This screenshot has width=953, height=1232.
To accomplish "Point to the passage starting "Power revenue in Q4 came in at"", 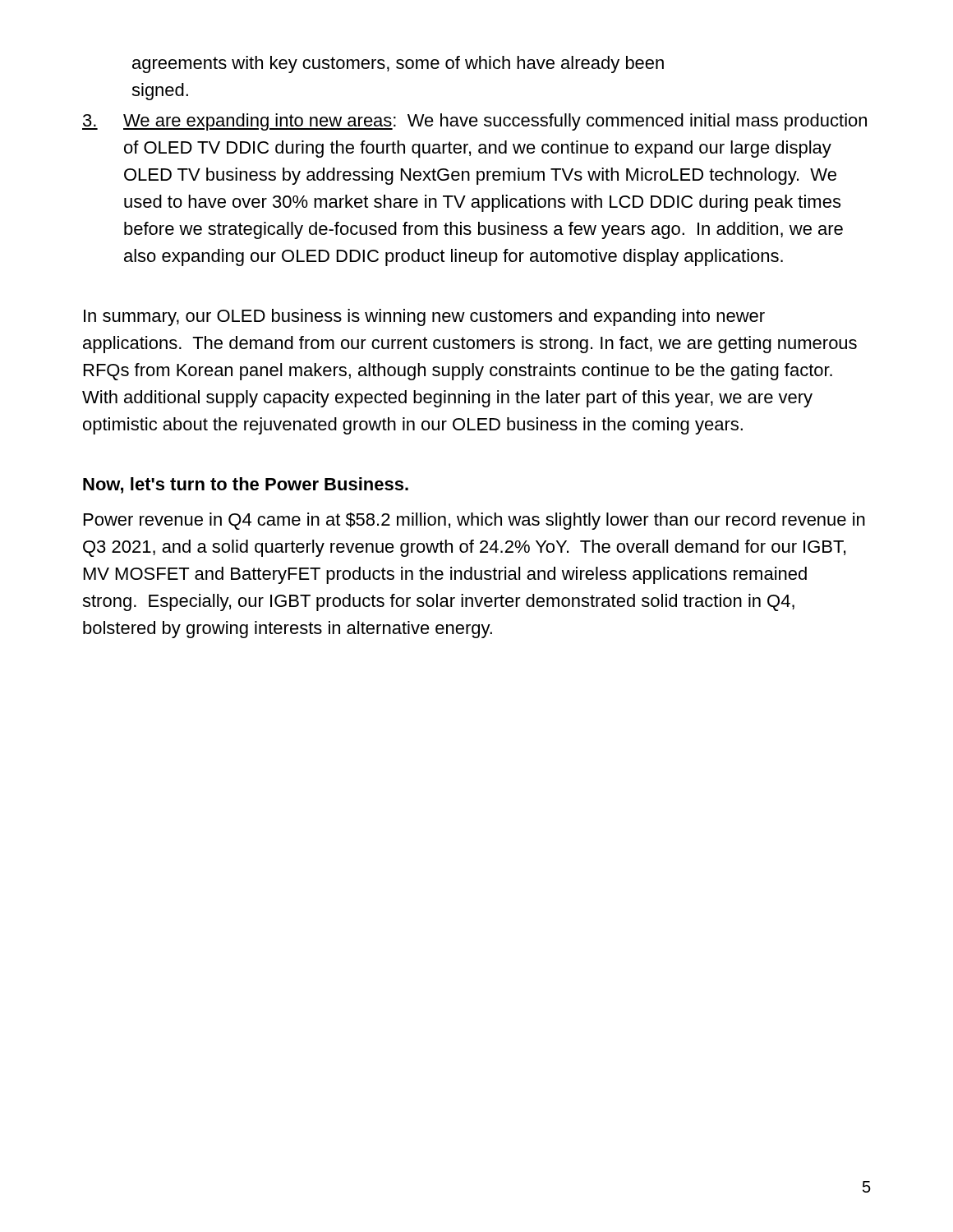I will coord(474,574).
